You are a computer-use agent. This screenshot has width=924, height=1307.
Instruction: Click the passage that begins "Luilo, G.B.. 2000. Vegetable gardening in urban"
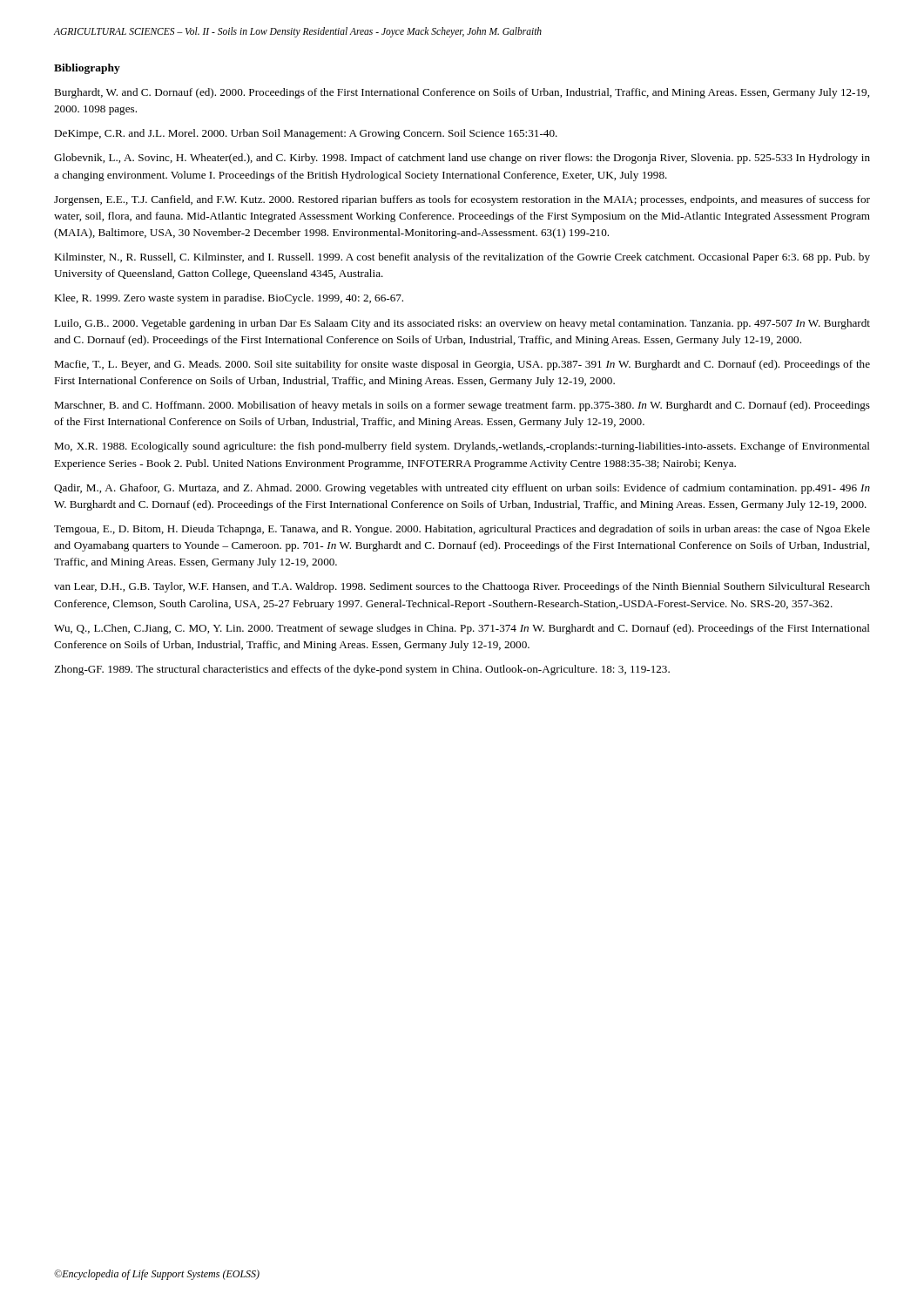pyautogui.click(x=462, y=331)
